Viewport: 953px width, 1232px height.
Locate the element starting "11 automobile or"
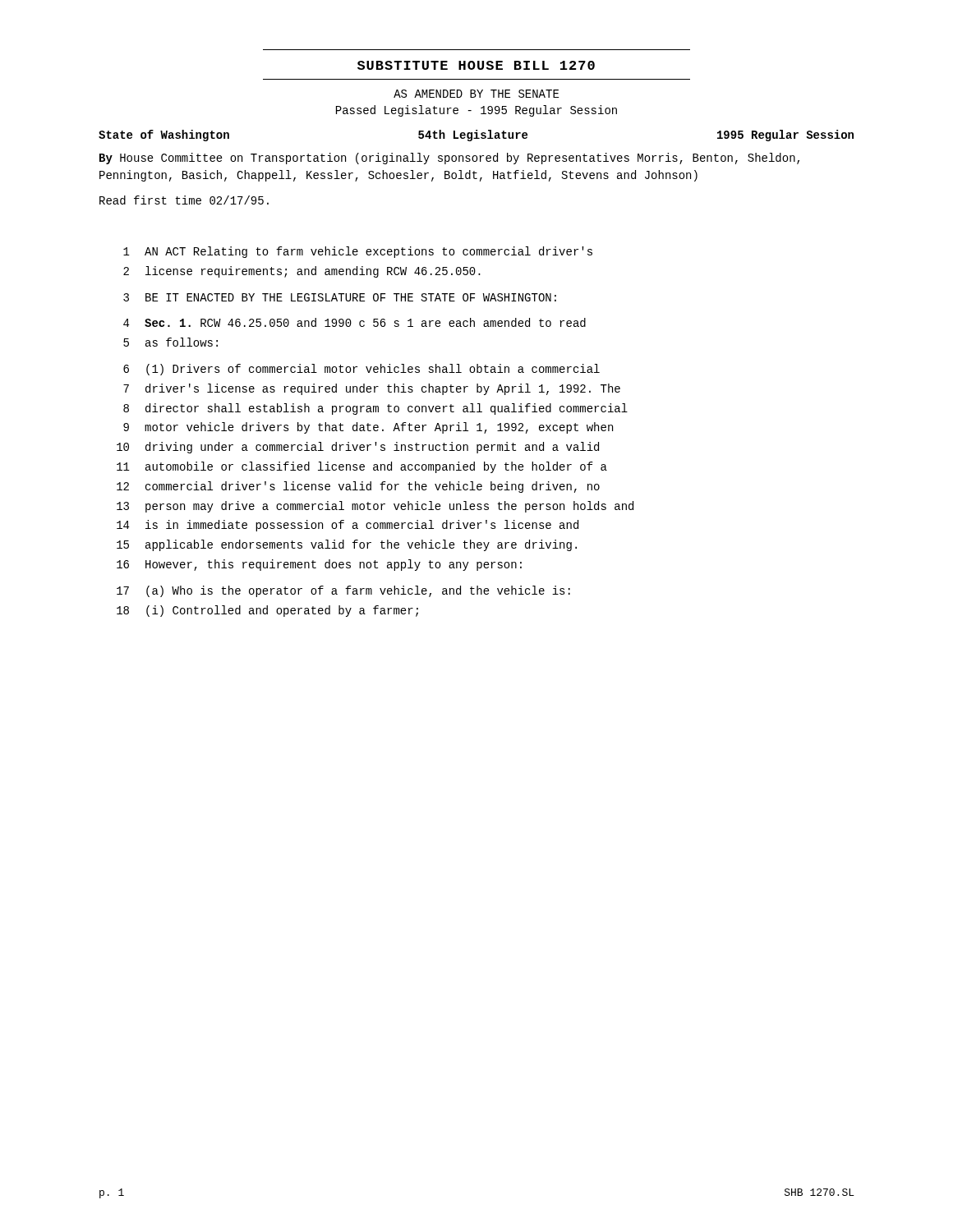pyautogui.click(x=476, y=468)
